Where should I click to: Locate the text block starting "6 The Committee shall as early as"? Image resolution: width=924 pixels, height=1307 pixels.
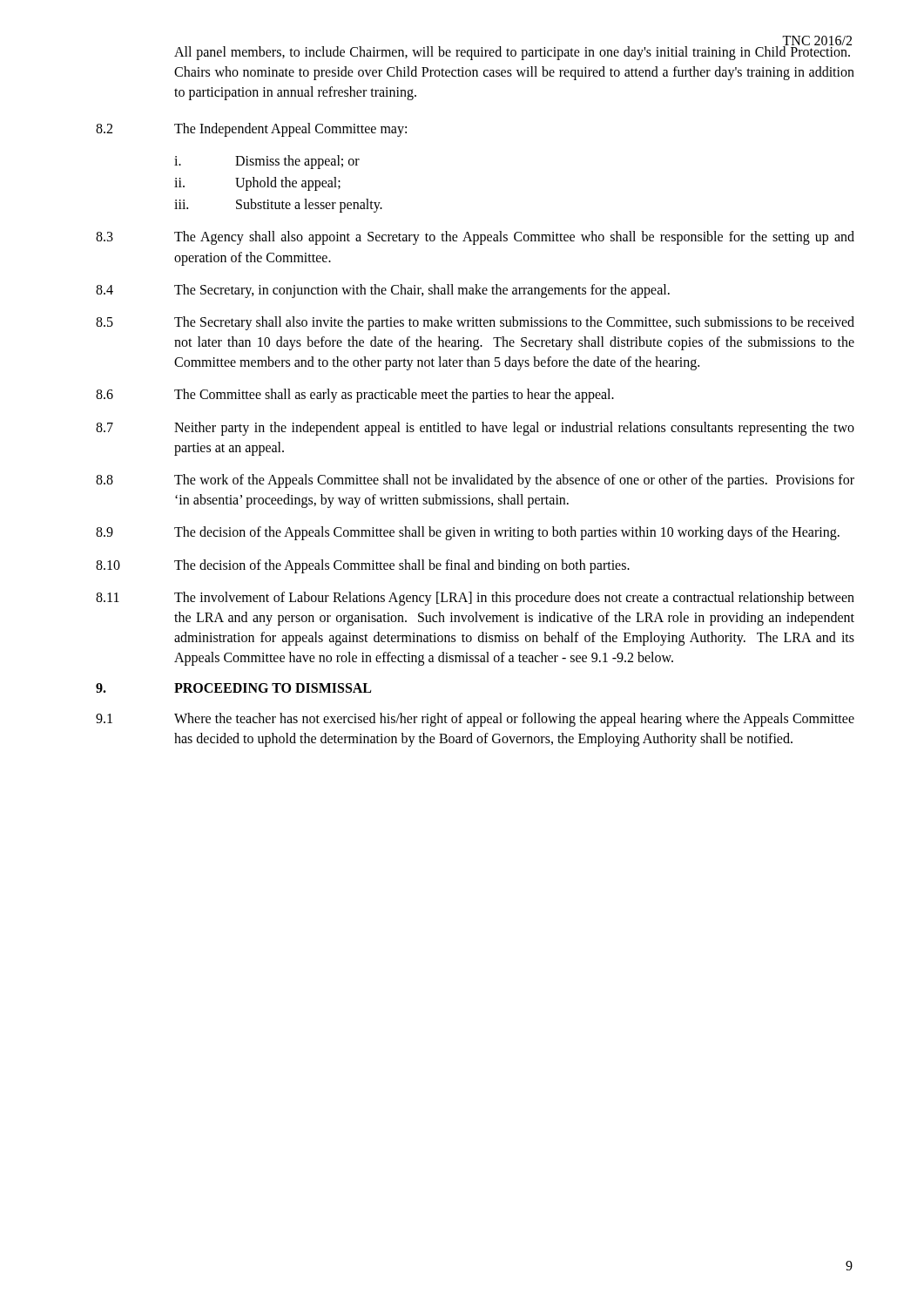(x=475, y=395)
